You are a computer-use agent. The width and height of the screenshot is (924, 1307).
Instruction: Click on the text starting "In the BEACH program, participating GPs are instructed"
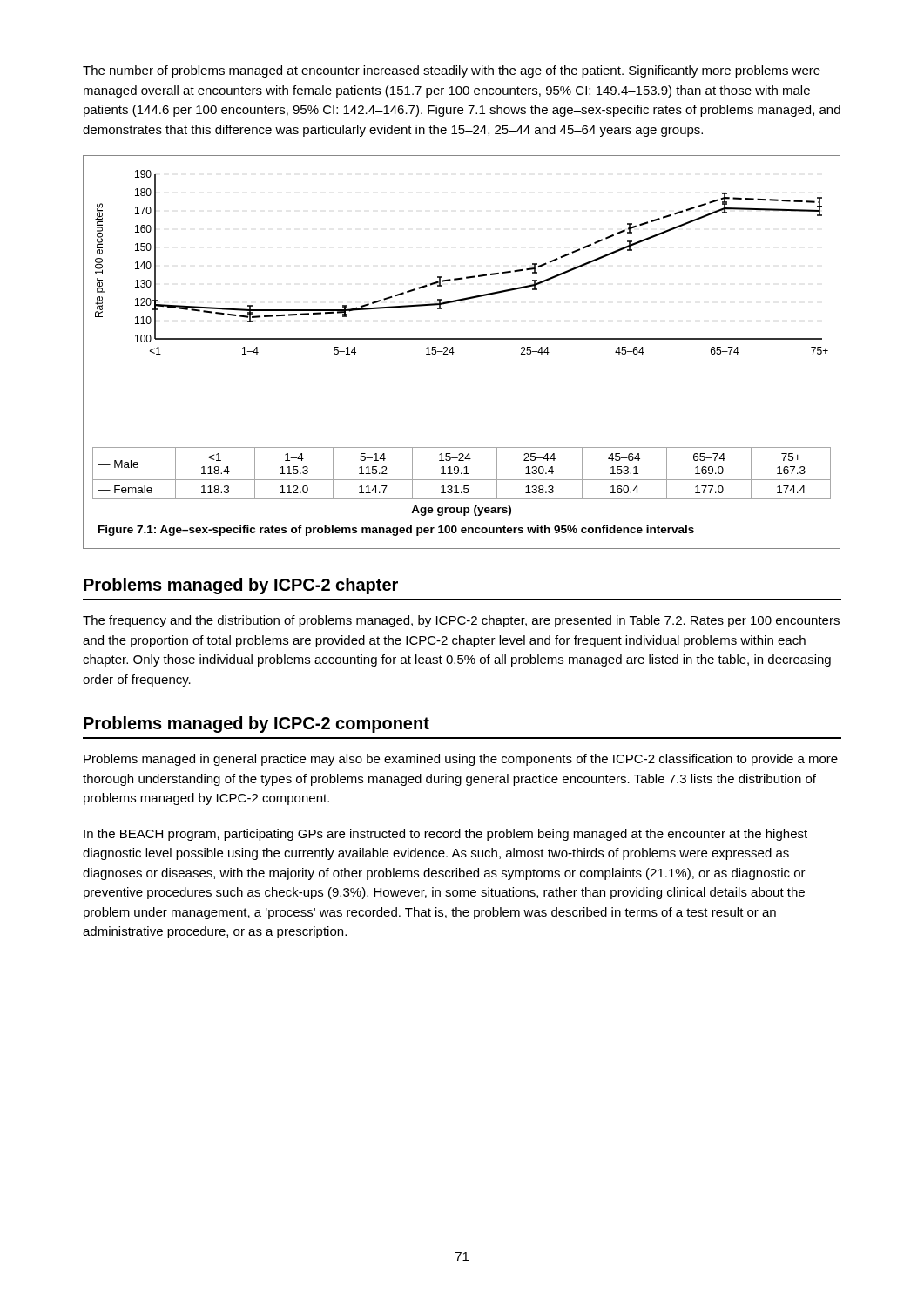point(445,882)
